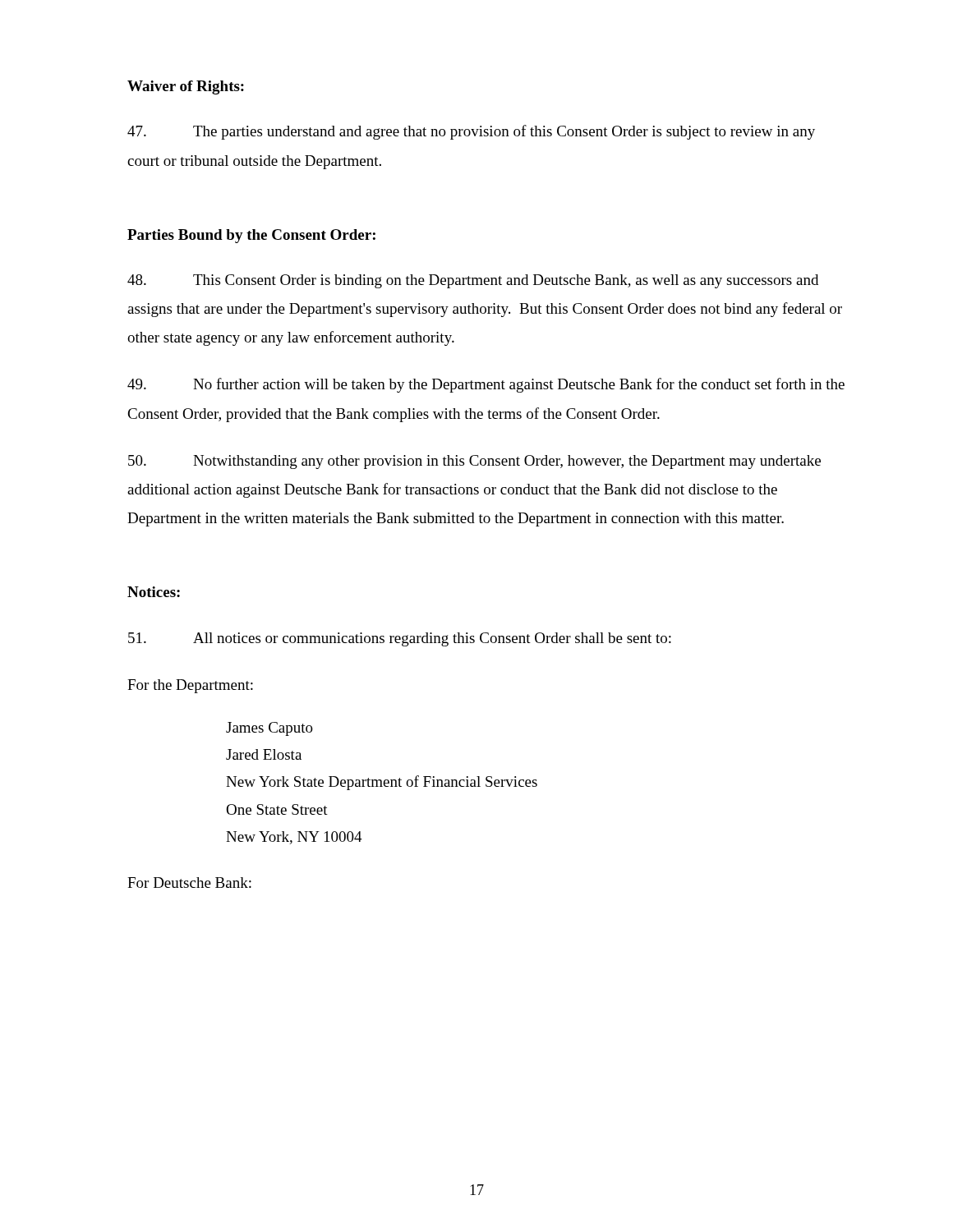
Task: Click on the section header with the text "Waiver of Rights:"
Action: click(186, 86)
